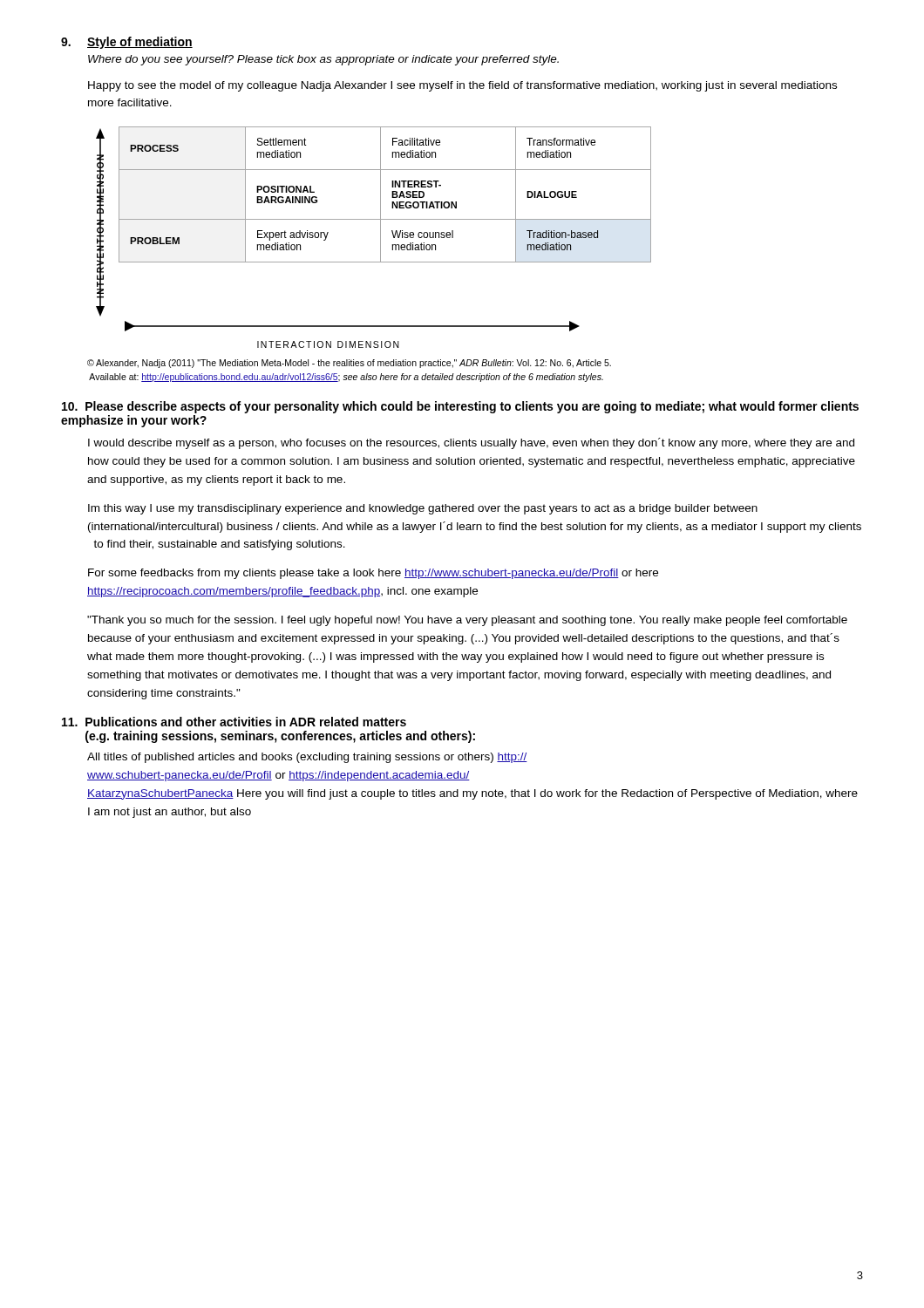Locate the passage starting "11. Publications and other activities in ADR"
The width and height of the screenshot is (924, 1308).
click(269, 729)
